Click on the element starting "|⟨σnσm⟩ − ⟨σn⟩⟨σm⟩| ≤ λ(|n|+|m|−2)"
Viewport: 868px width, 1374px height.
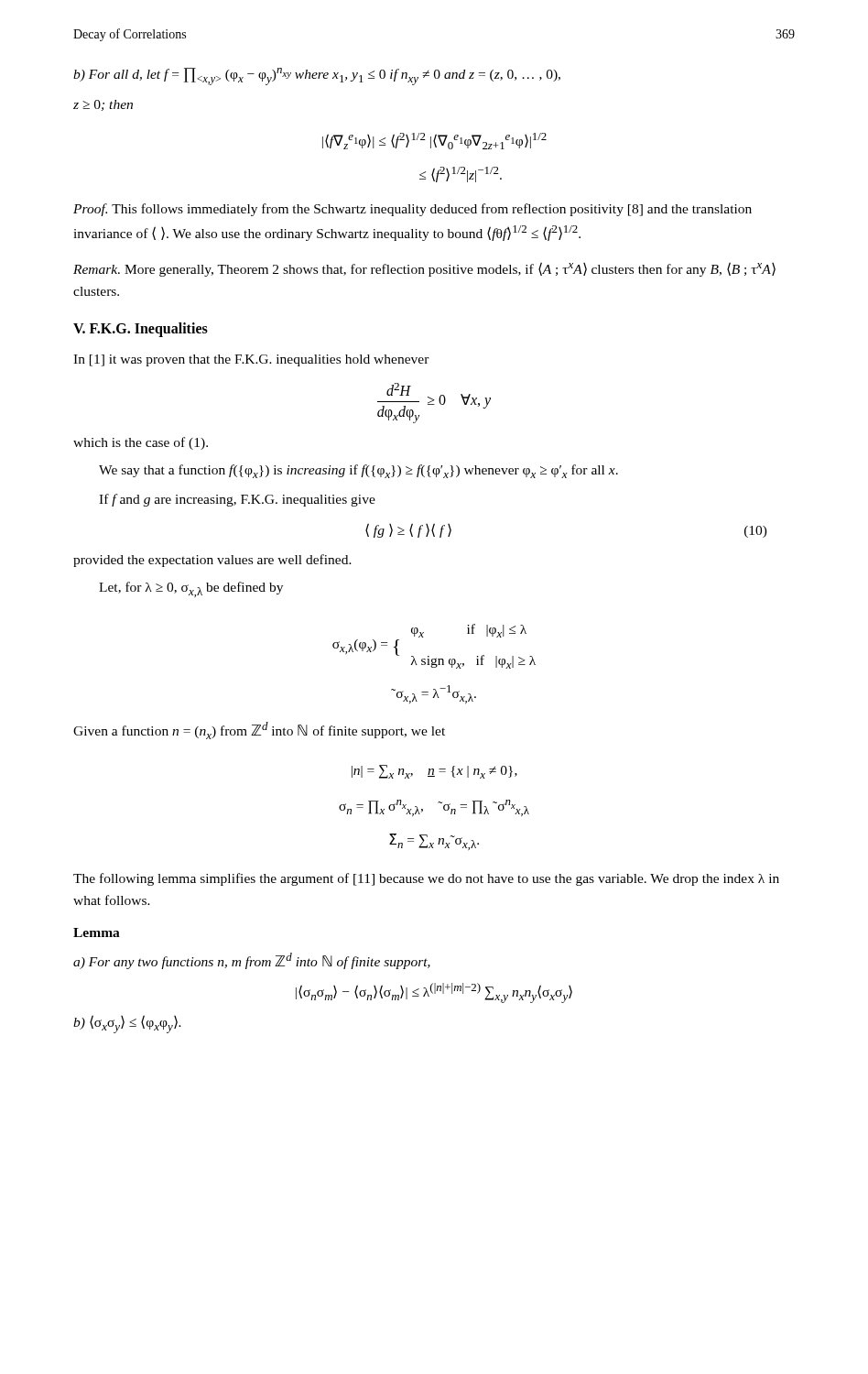pos(434,992)
